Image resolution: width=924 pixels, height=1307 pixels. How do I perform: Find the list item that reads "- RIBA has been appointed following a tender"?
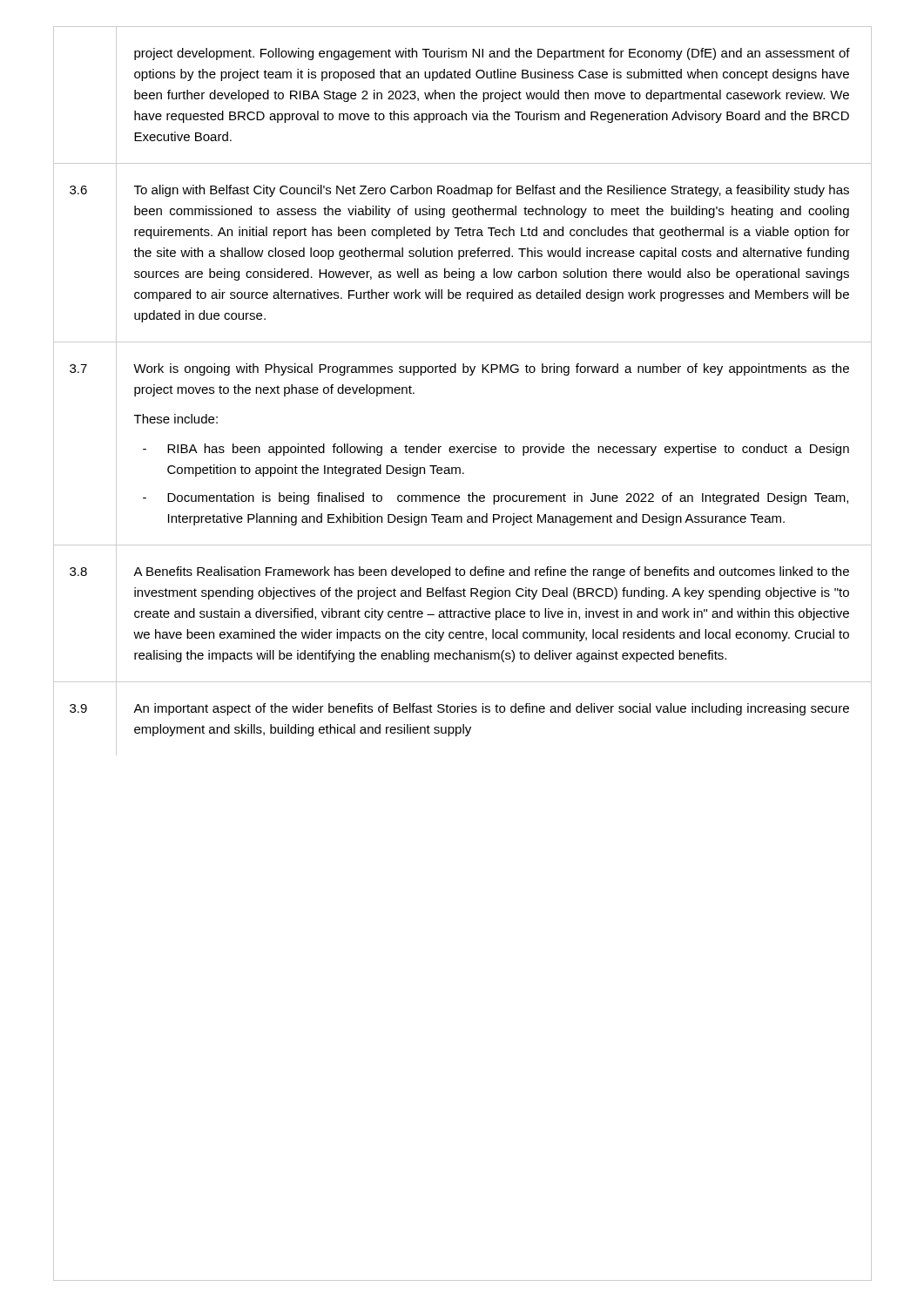pyautogui.click(x=496, y=459)
